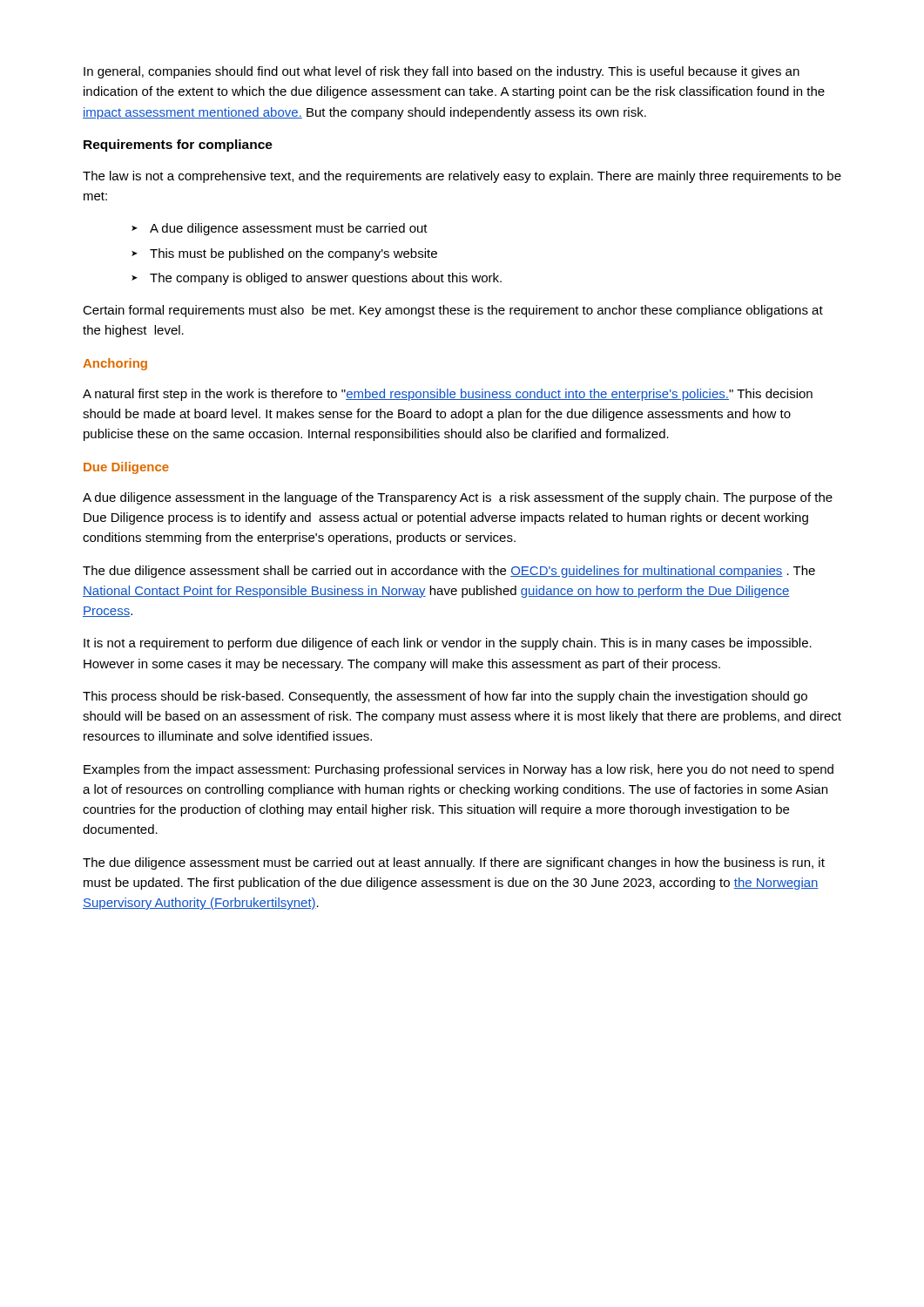Select the text block with the text "The due diligence assessment shall be"
This screenshot has height=1307, width=924.
(x=462, y=590)
